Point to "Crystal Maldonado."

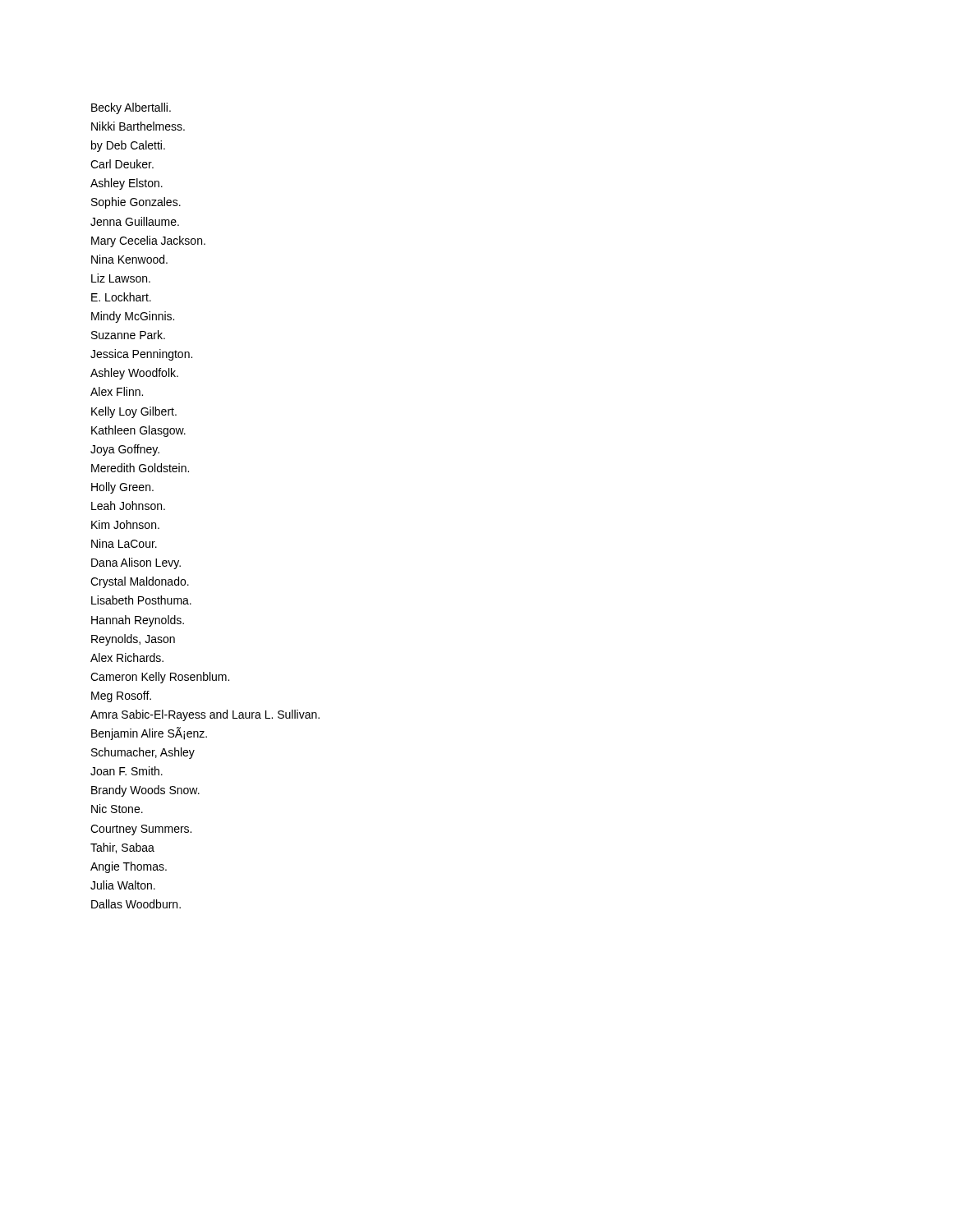tap(140, 582)
